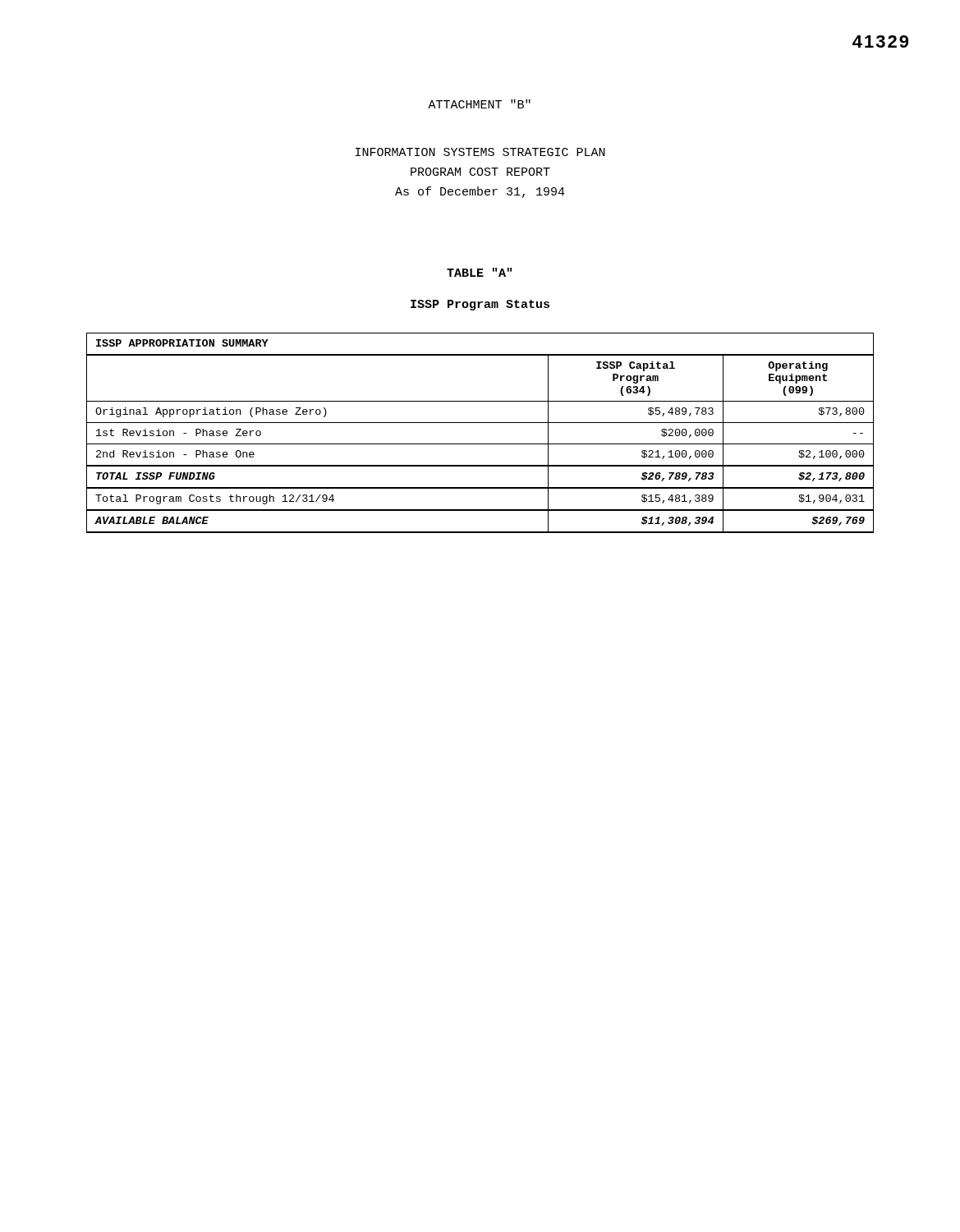Screen dimensions: 1232x960
Task: Point to "ISSP Program Status"
Action: point(480,305)
